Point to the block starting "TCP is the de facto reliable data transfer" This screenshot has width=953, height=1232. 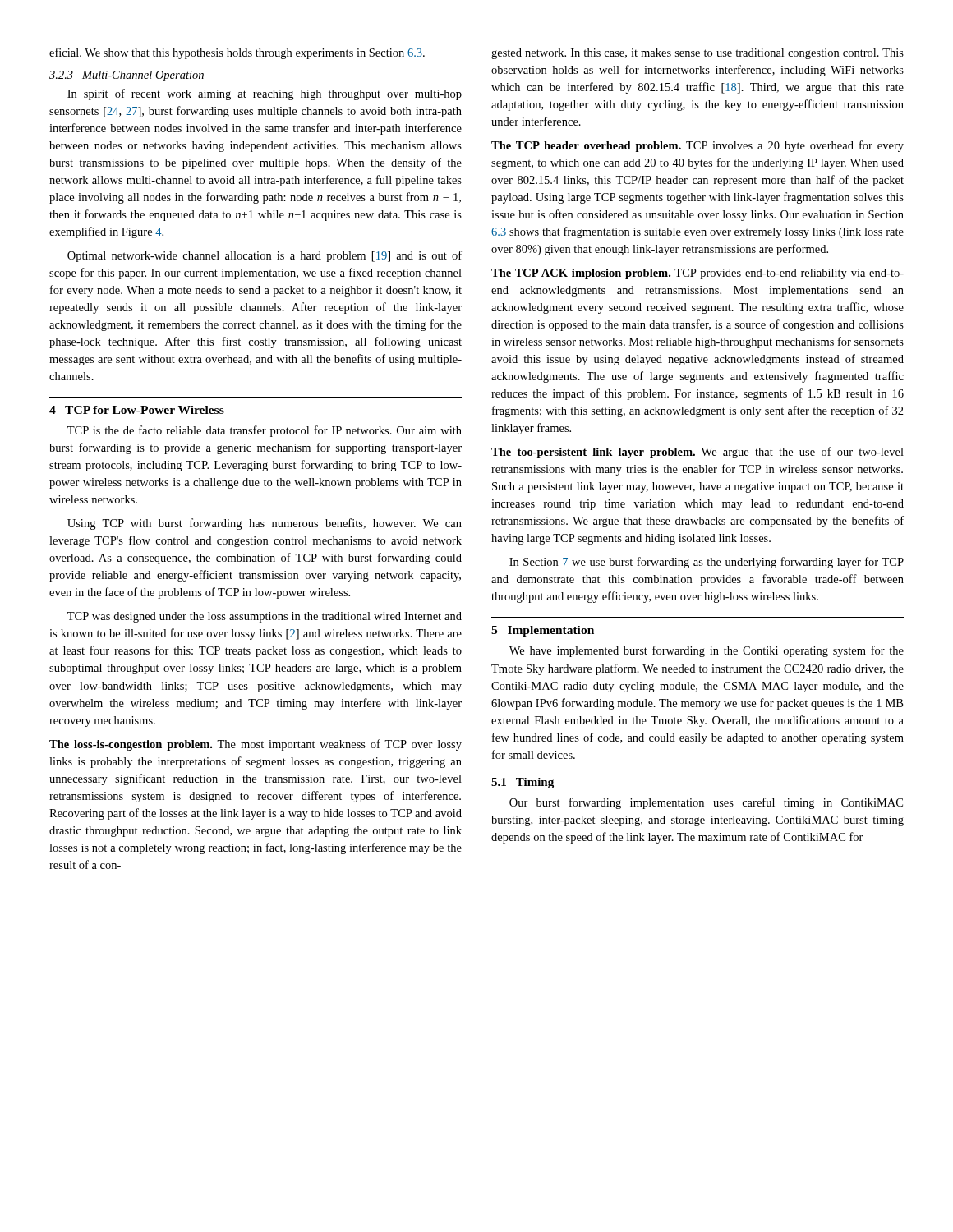pyautogui.click(x=255, y=466)
